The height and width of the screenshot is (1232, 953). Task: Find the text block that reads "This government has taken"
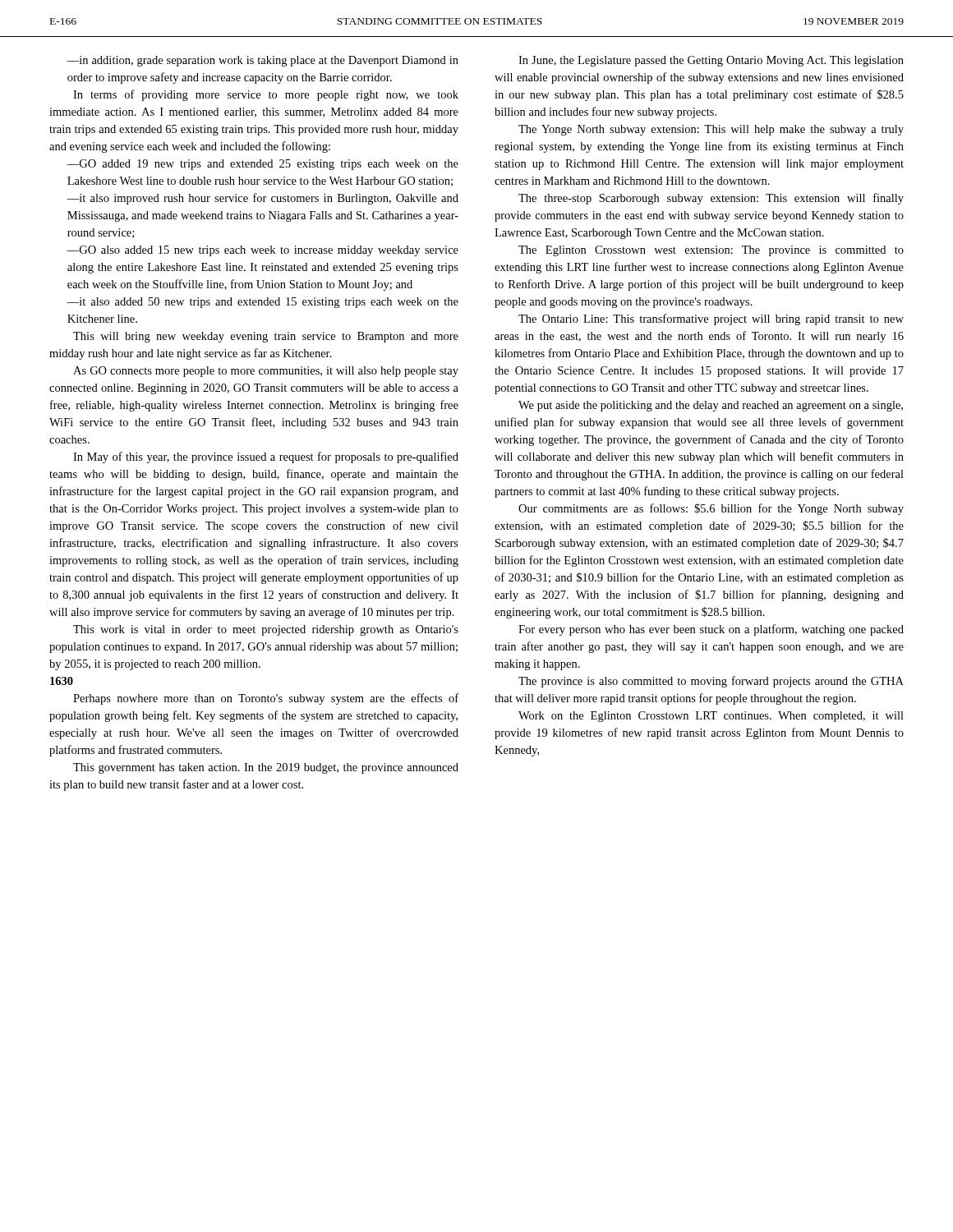click(x=254, y=776)
